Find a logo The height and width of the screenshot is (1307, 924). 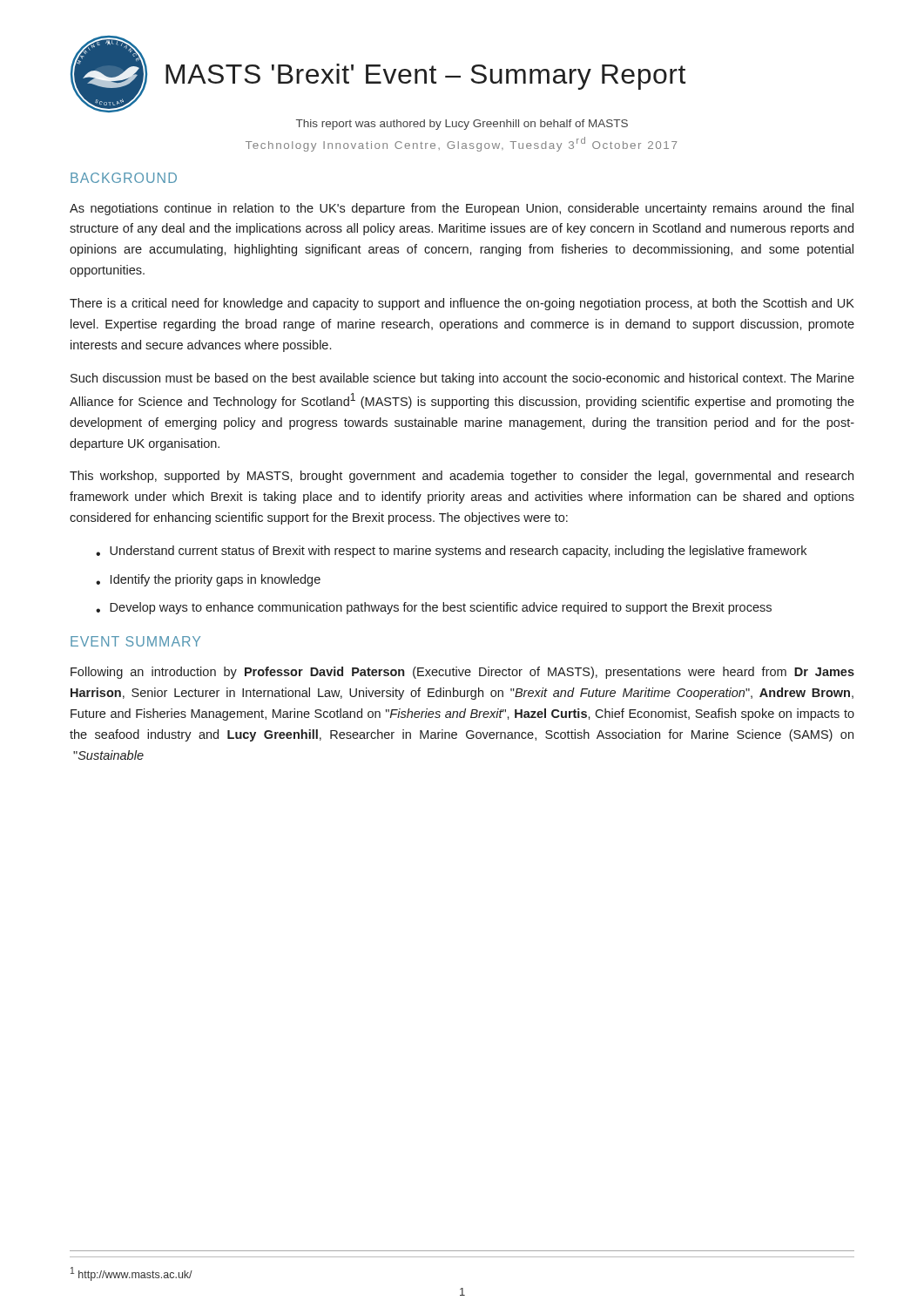[x=462, y=74]
